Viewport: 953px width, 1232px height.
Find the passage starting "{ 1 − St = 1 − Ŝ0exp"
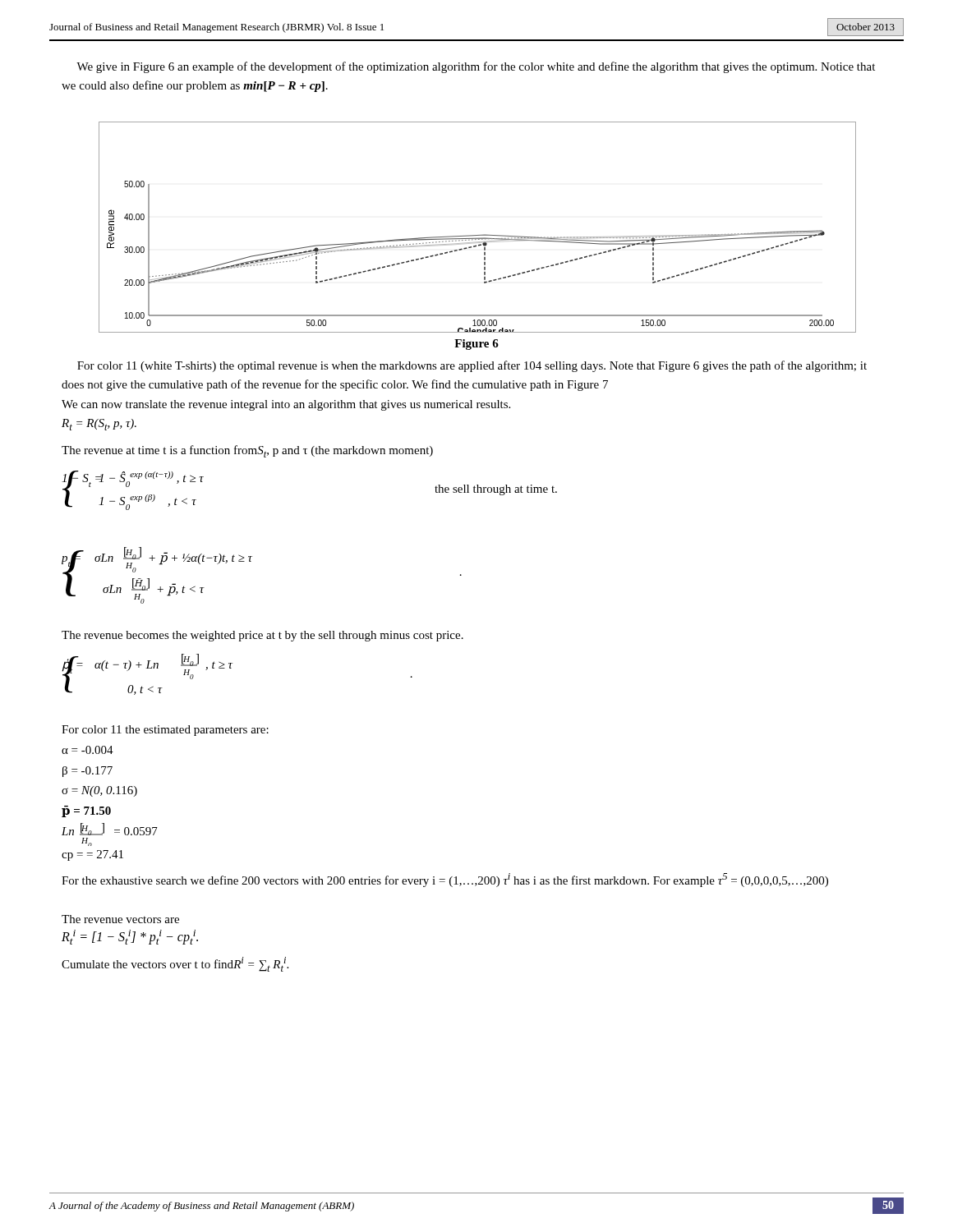(129, 487)
